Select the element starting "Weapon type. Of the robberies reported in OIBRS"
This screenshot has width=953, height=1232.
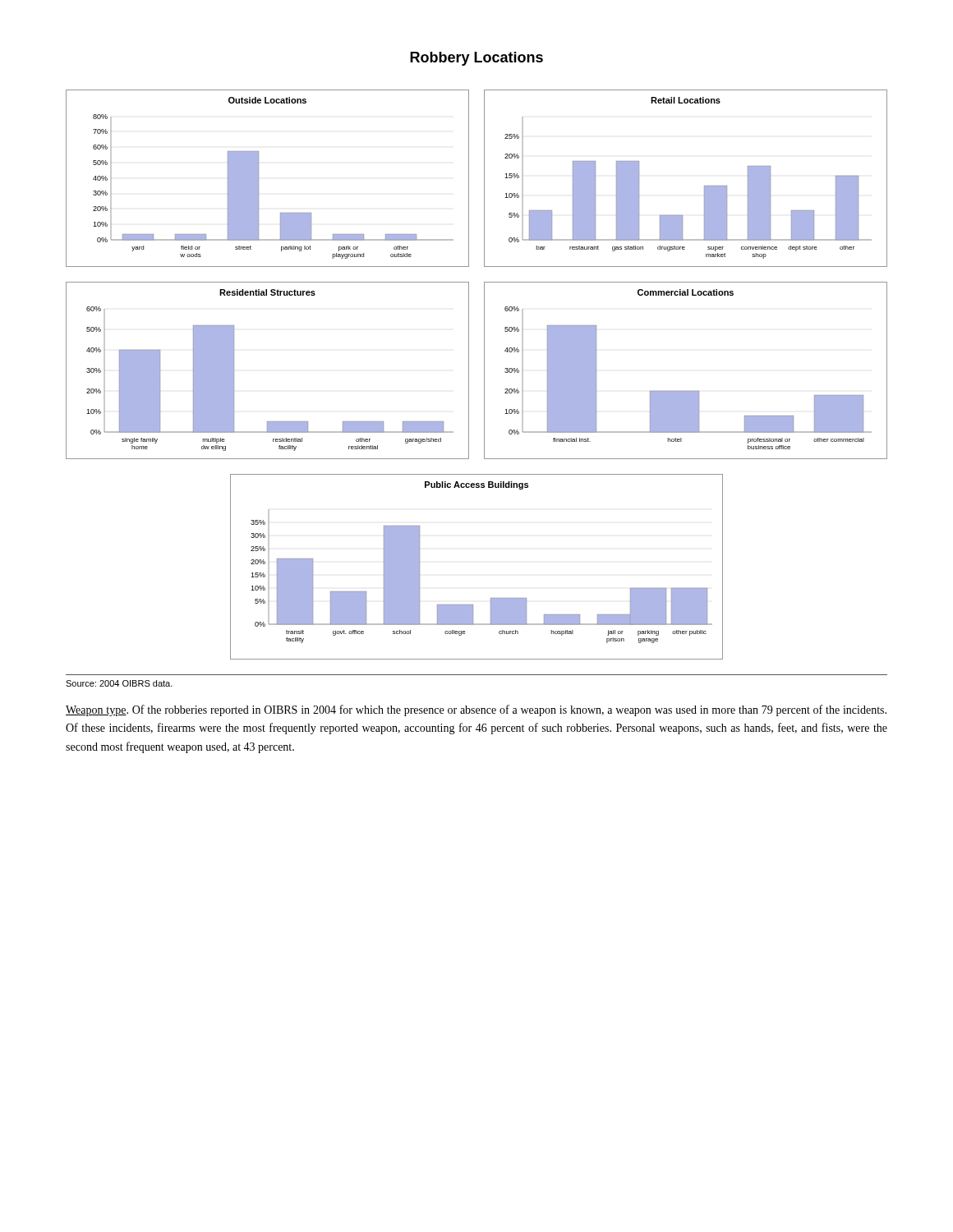click(x=476, y=728)
